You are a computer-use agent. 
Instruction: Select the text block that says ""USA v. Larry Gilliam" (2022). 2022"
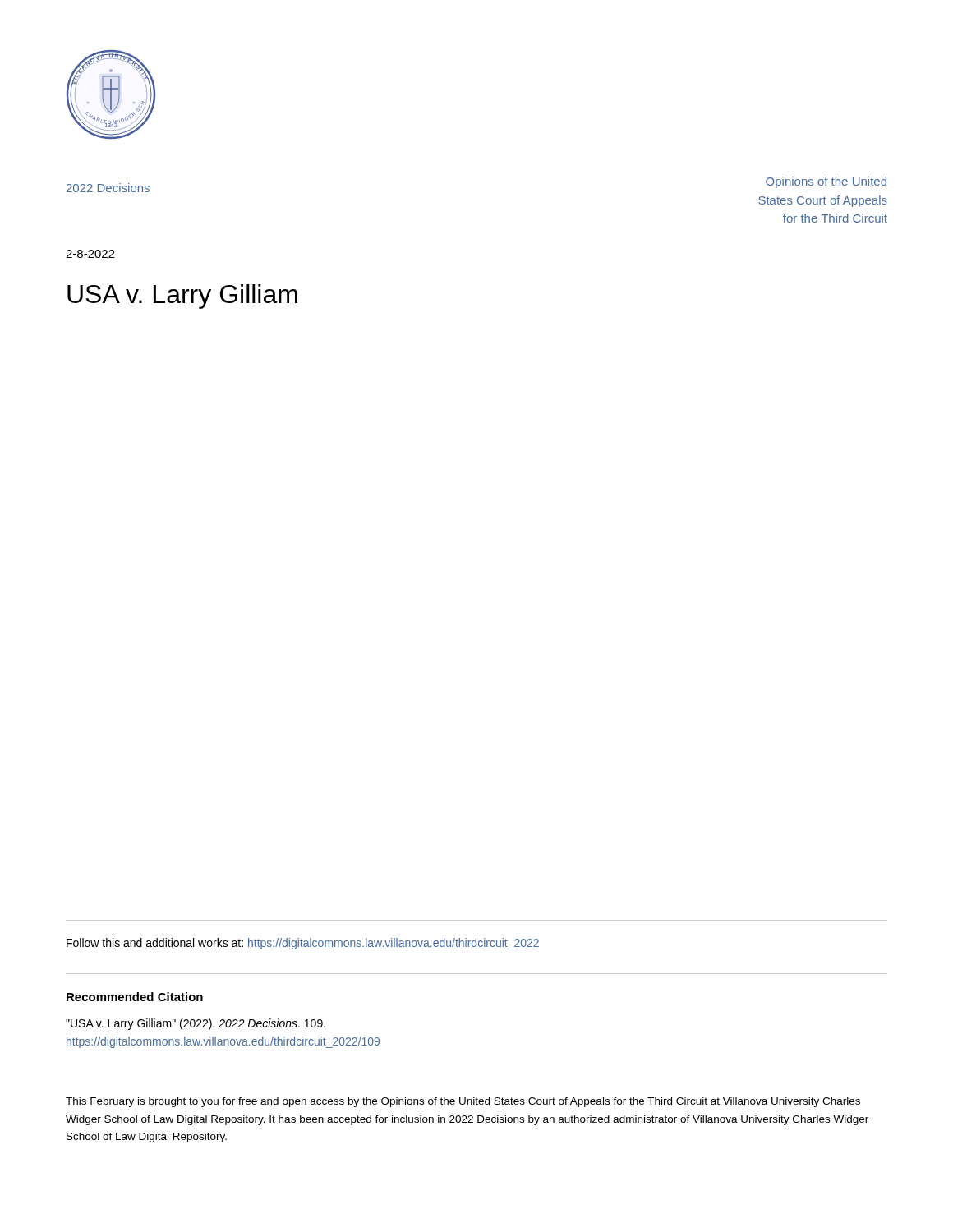[196, 1024]
